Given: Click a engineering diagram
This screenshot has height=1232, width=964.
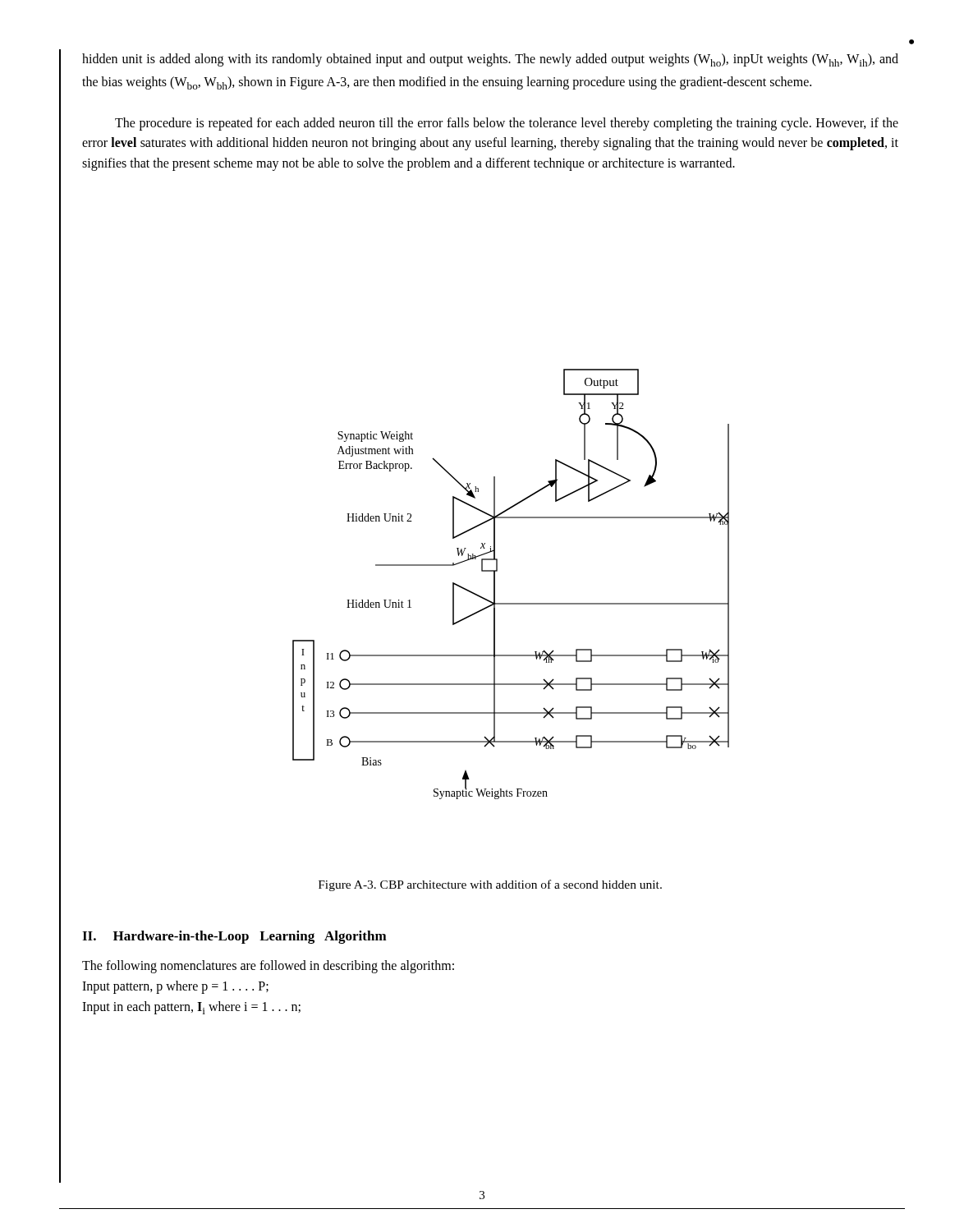Looking at the screenshot, I should tap(490, 600).
